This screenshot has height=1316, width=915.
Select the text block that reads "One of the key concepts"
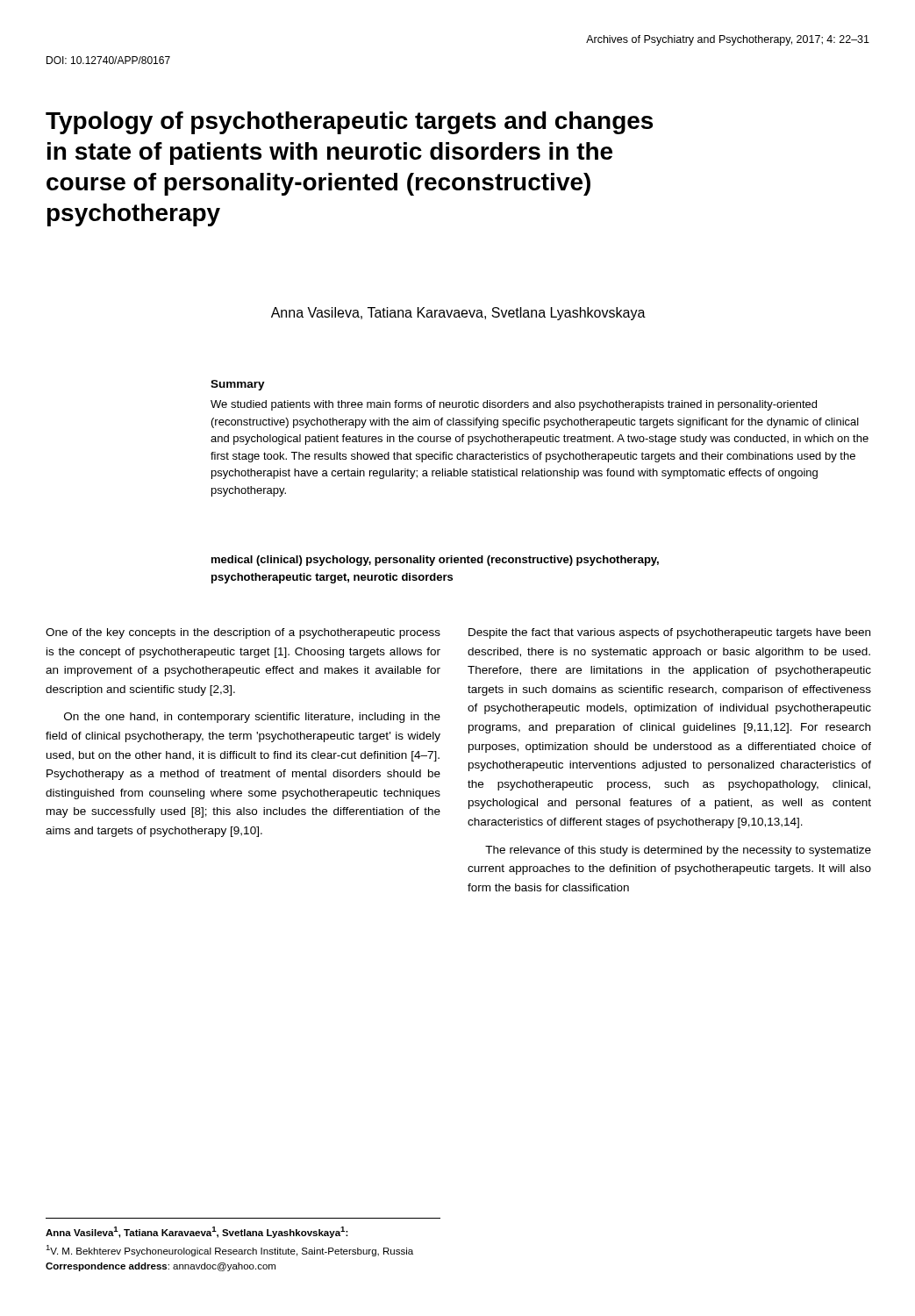pyautogui.click(x=243, y=731)
